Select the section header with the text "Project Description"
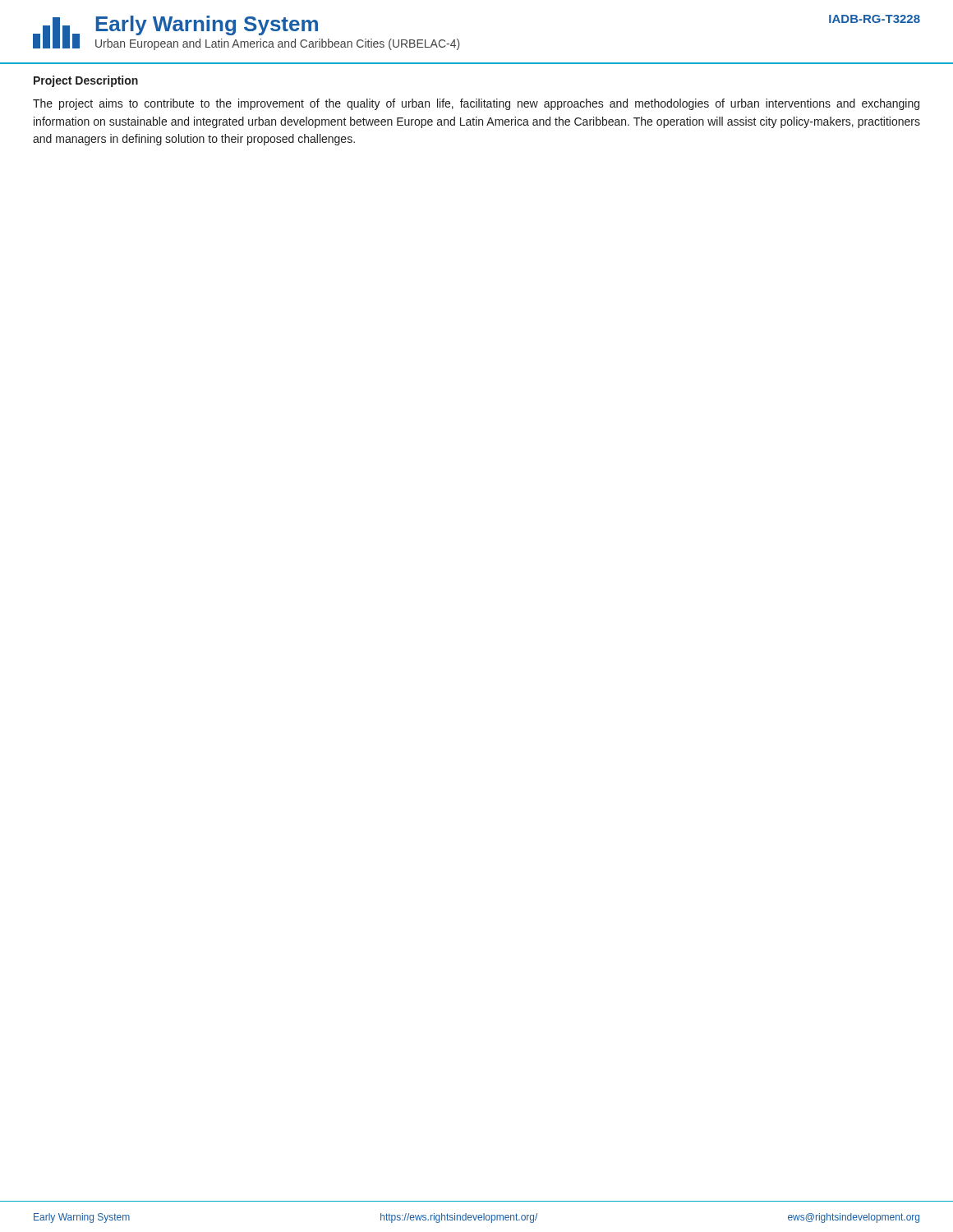 (x=86, y=81)
